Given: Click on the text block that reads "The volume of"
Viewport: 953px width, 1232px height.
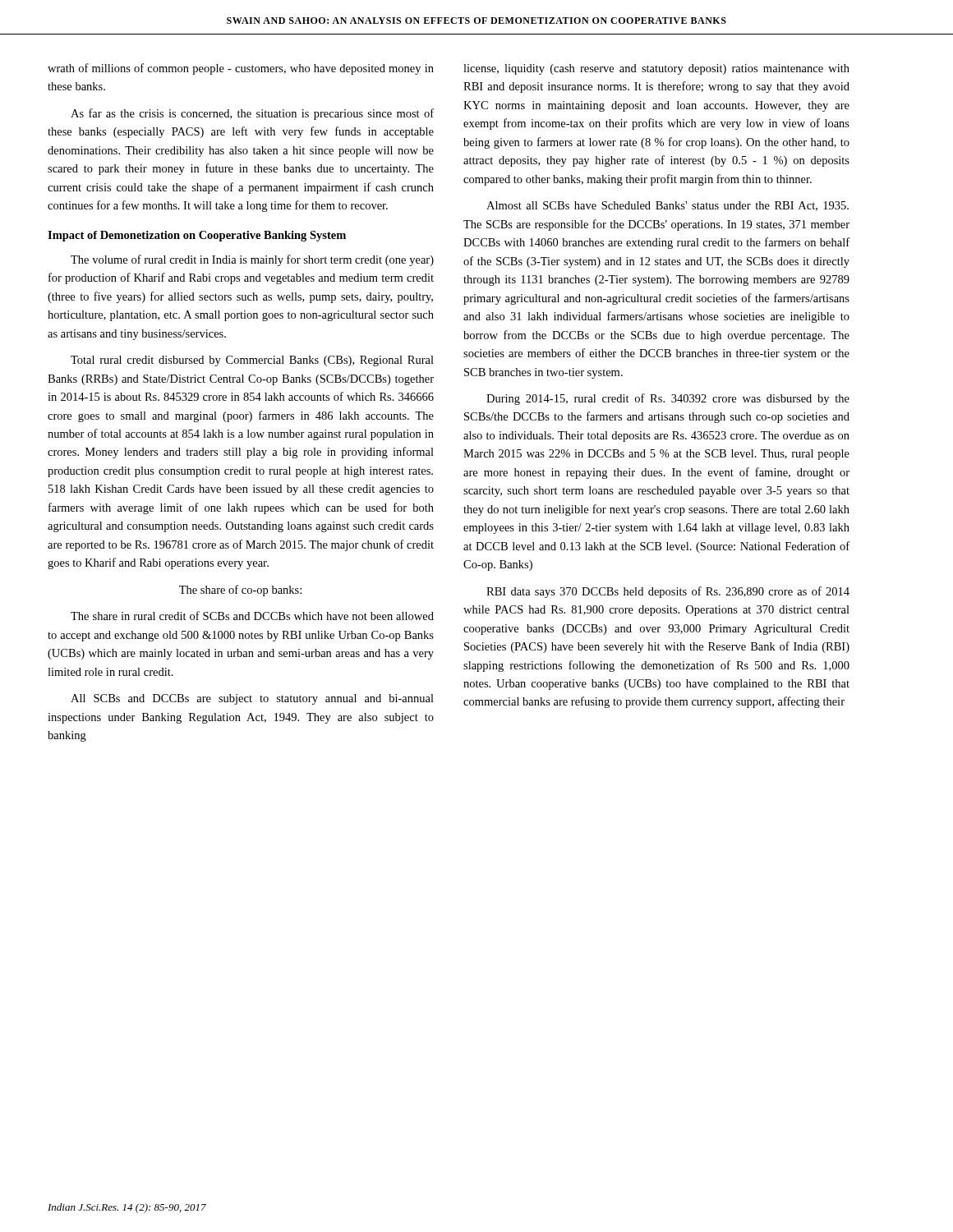Looking at the screenshot, I should coord(241,296).
